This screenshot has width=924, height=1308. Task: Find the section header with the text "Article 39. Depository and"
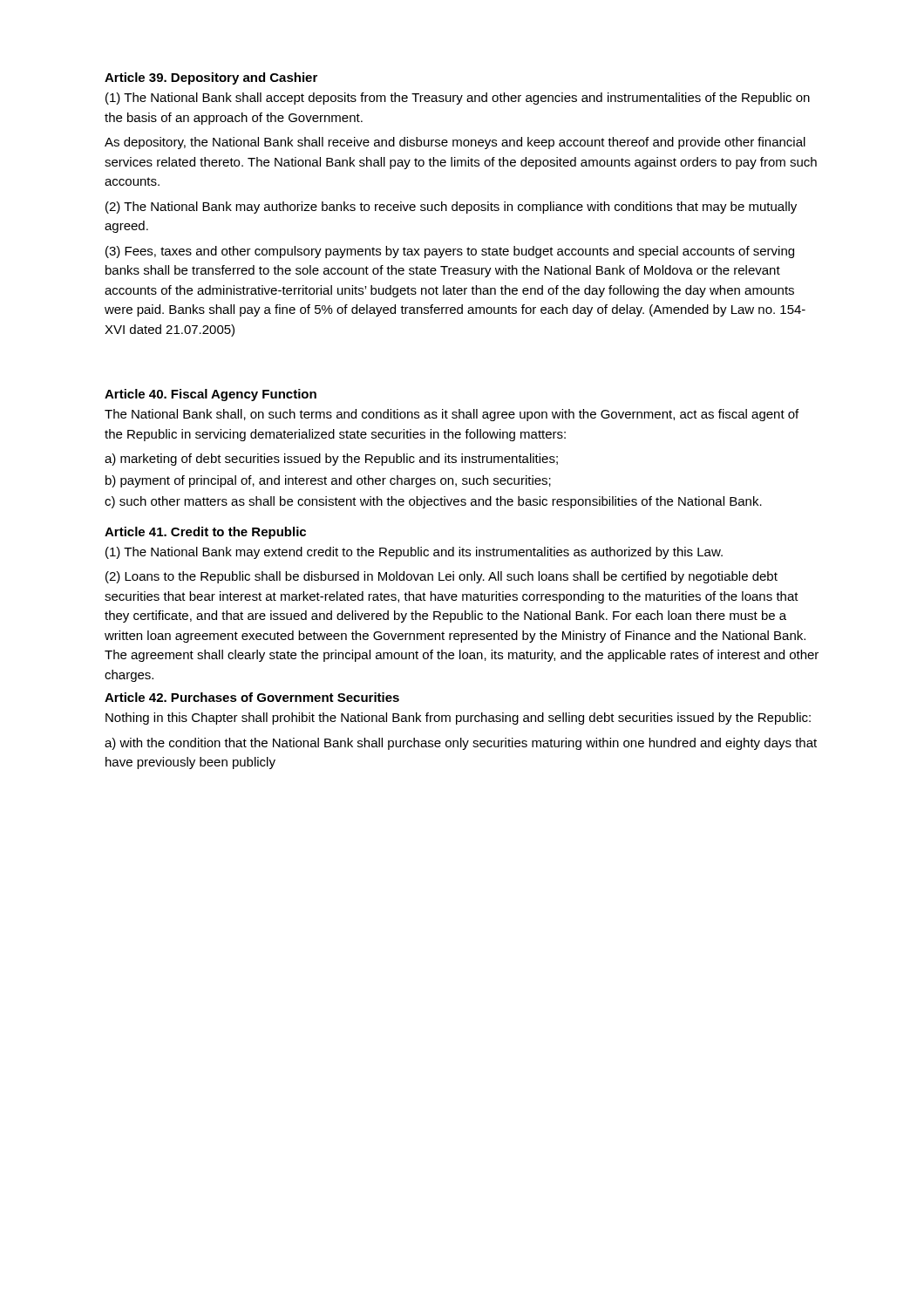tap(211, 77)
